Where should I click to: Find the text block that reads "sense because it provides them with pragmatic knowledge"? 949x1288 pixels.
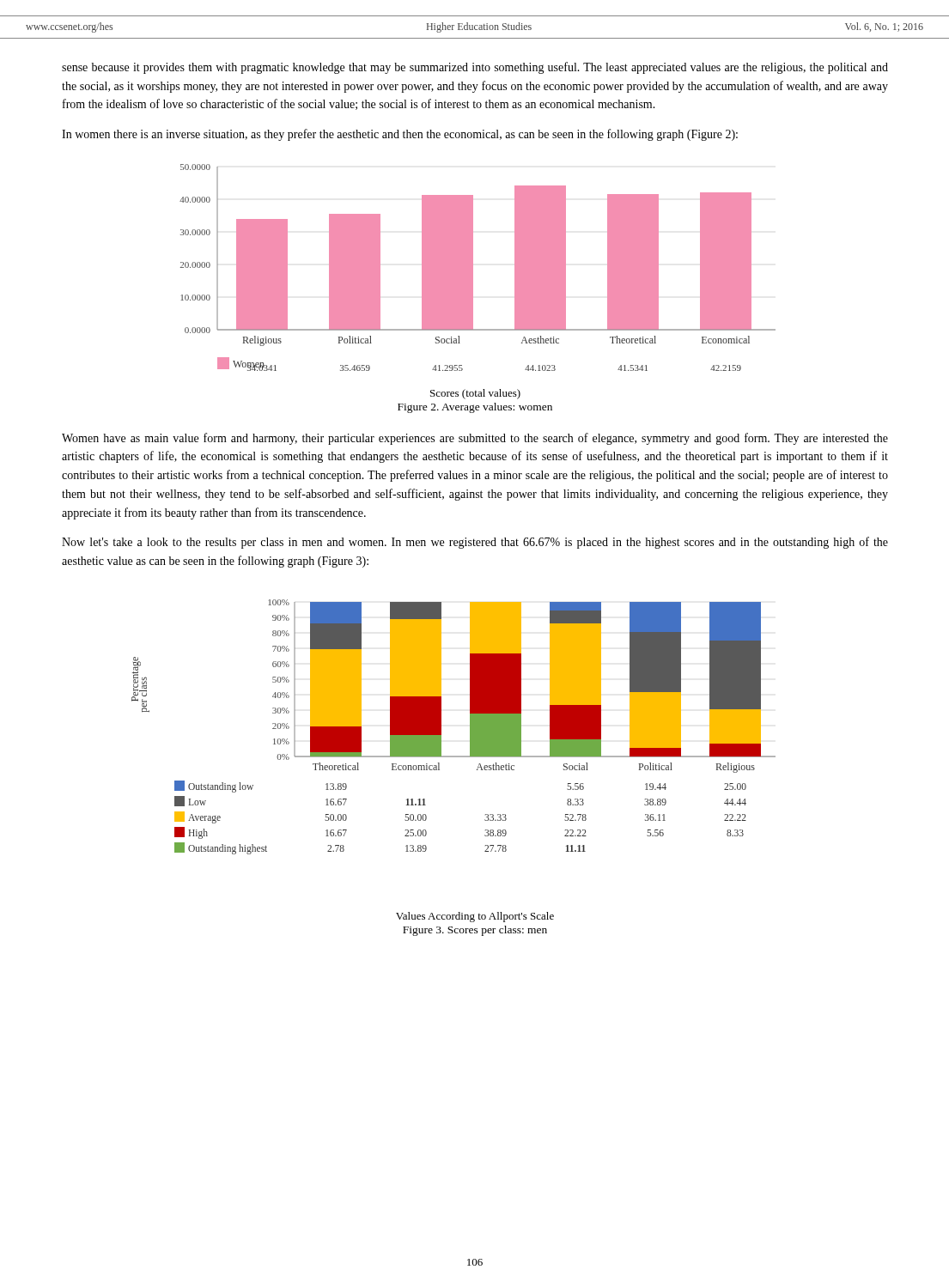(x=475, y=86)
